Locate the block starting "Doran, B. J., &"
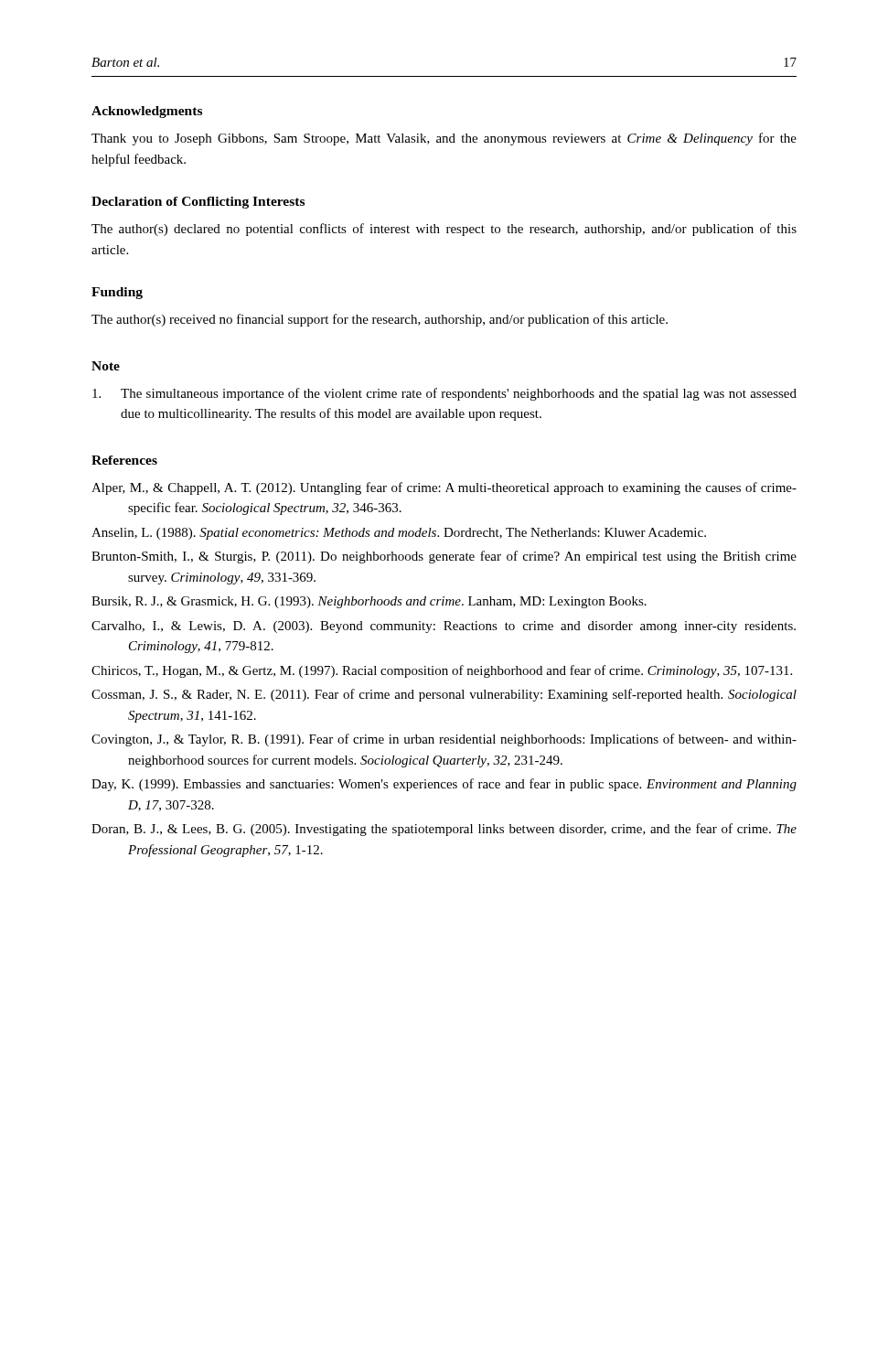 [x=444, y=839]
